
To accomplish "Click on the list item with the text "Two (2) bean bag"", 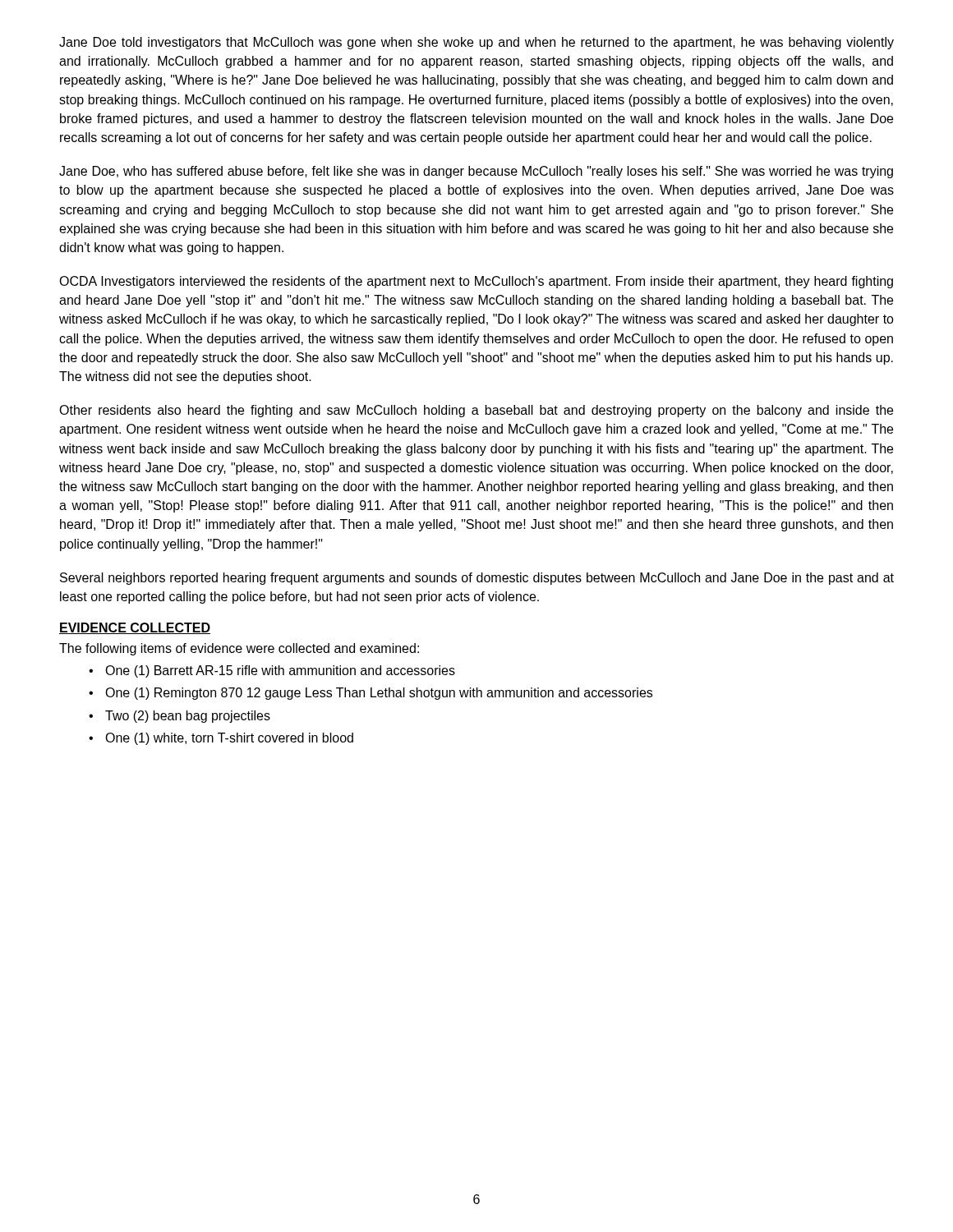I will [x=188, y=715].
